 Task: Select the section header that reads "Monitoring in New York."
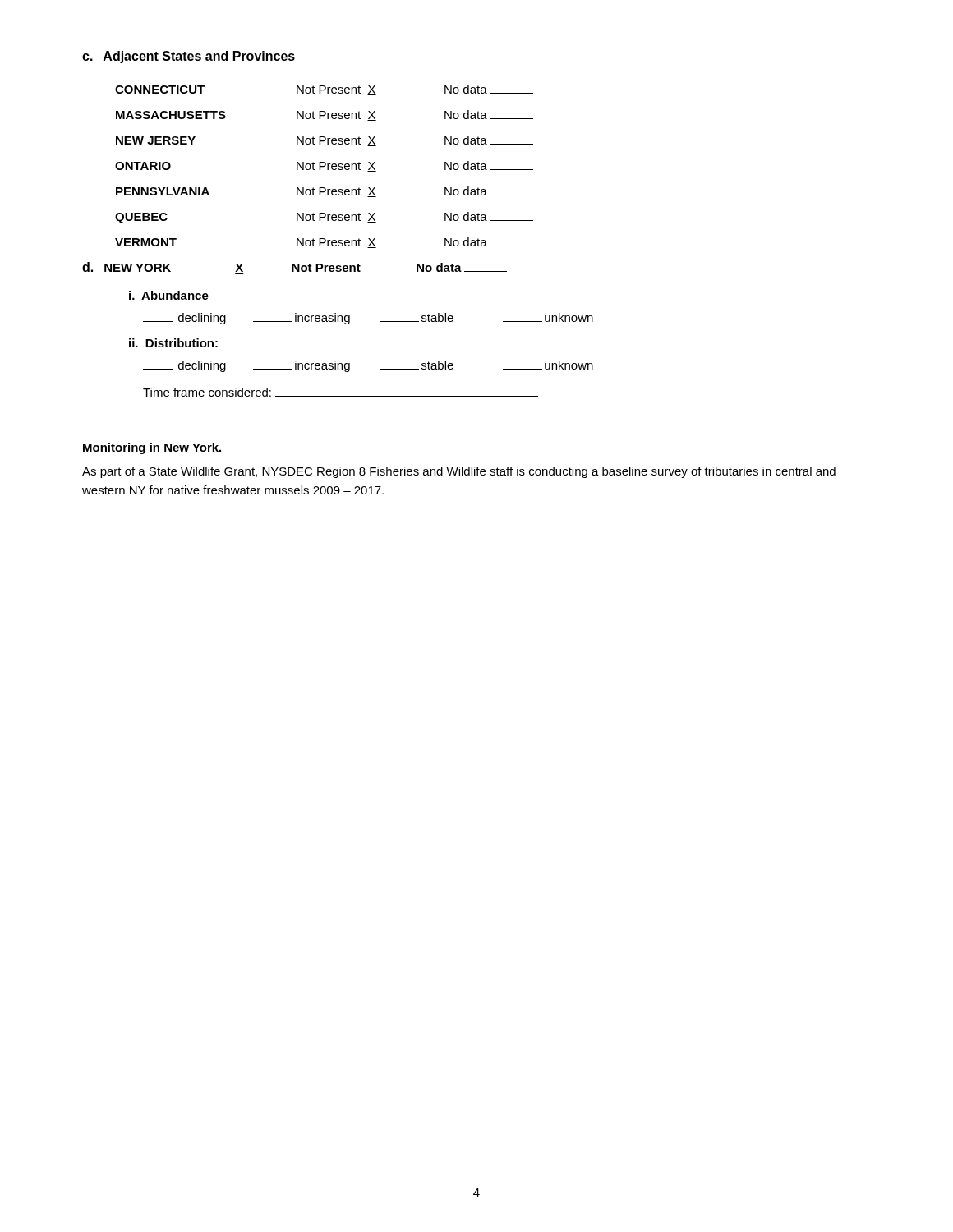pos(152,447)
